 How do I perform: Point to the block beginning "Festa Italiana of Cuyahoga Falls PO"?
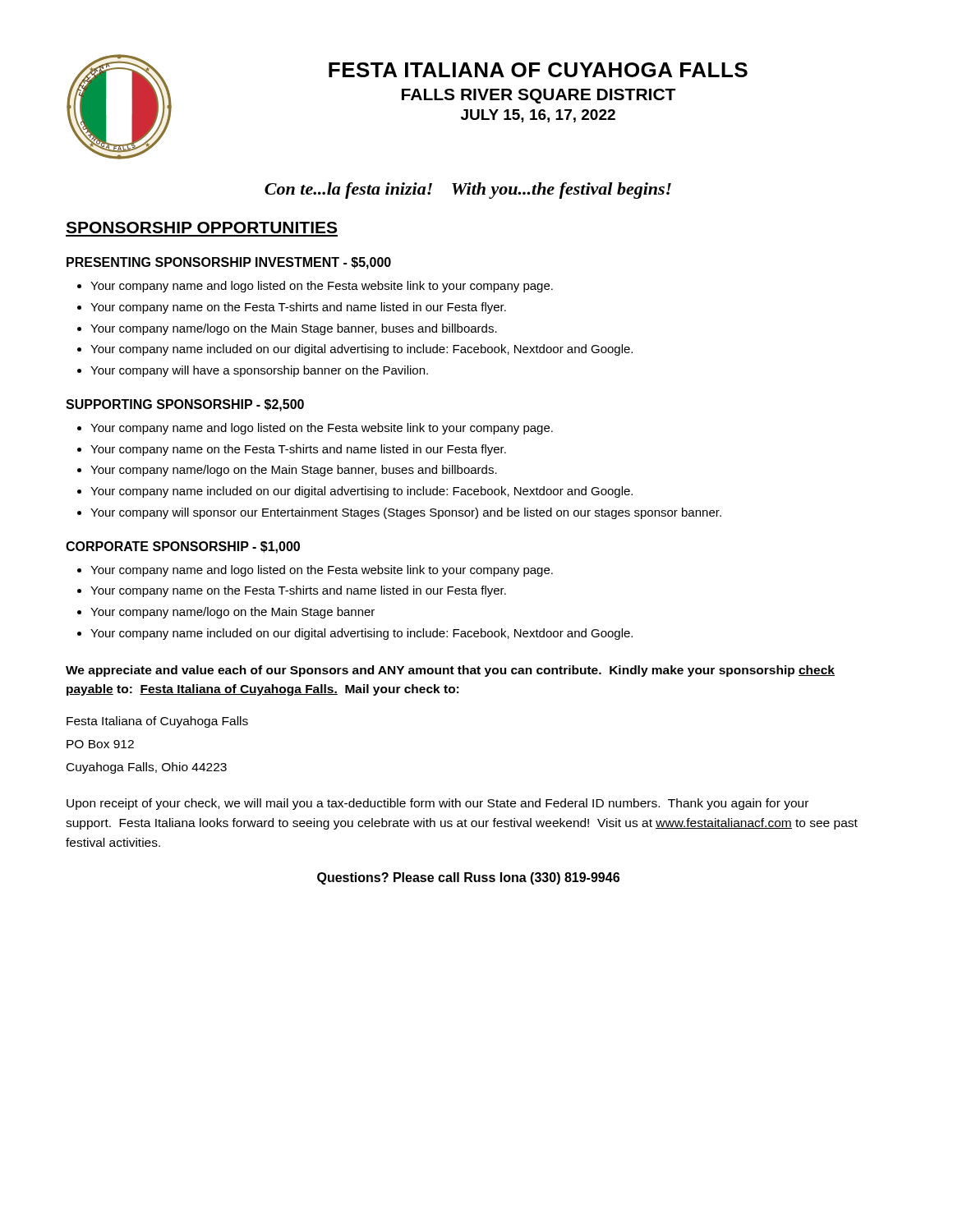coord(157,722)
